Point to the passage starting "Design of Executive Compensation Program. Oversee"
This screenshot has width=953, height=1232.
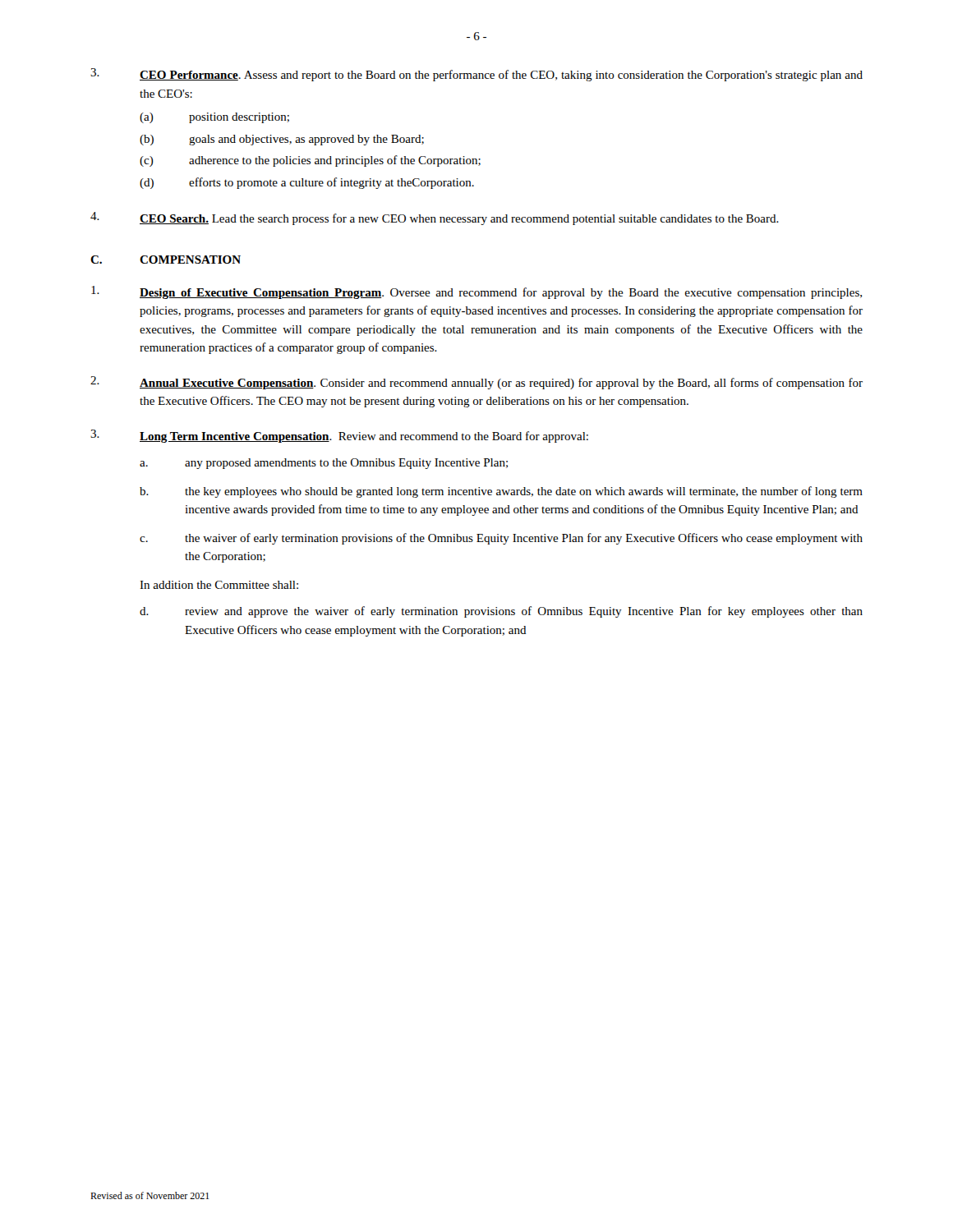click(476, 320)
